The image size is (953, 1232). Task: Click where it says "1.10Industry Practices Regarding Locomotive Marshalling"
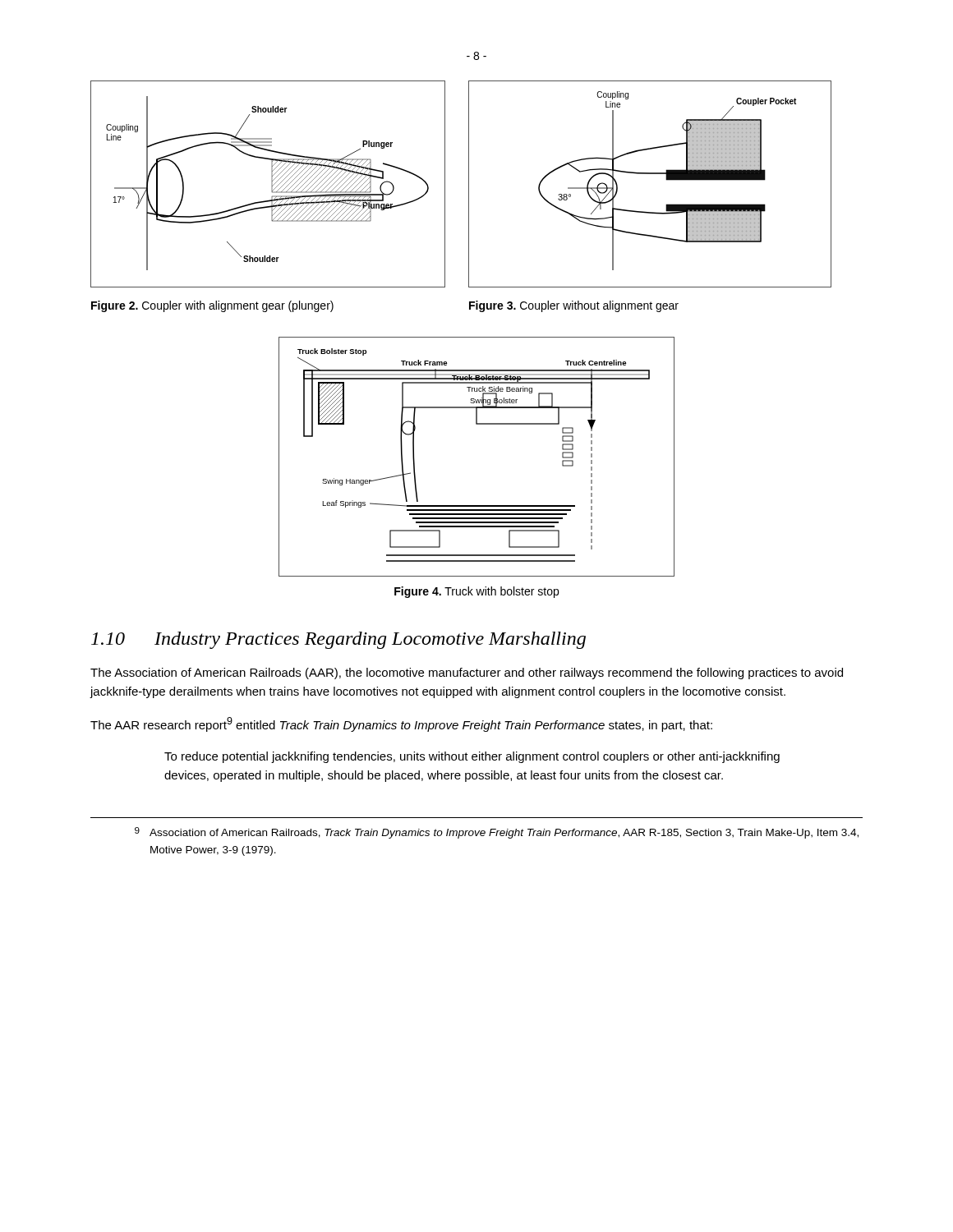(338, 638)
